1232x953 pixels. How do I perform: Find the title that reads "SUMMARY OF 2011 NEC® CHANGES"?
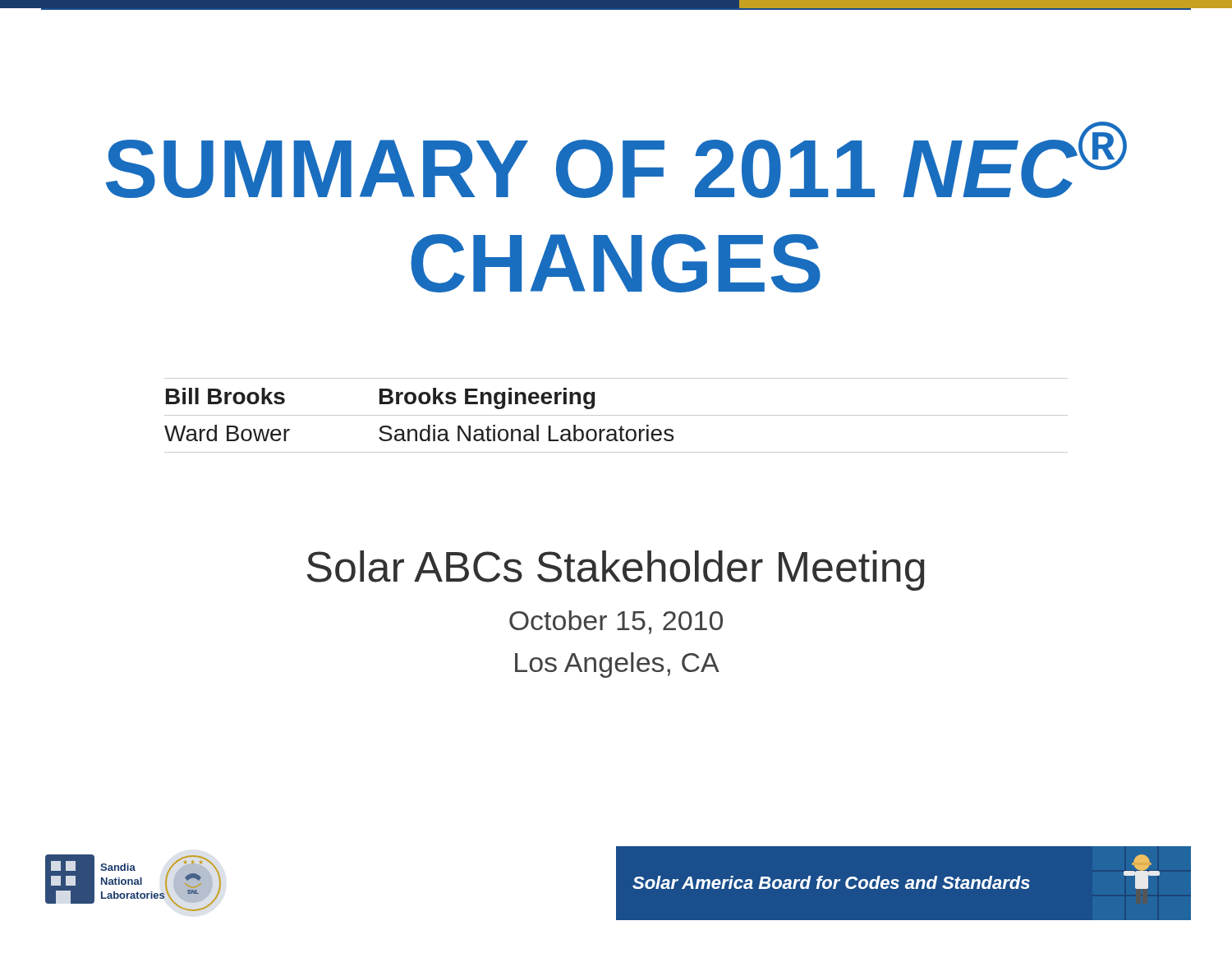tap(616, 209)
